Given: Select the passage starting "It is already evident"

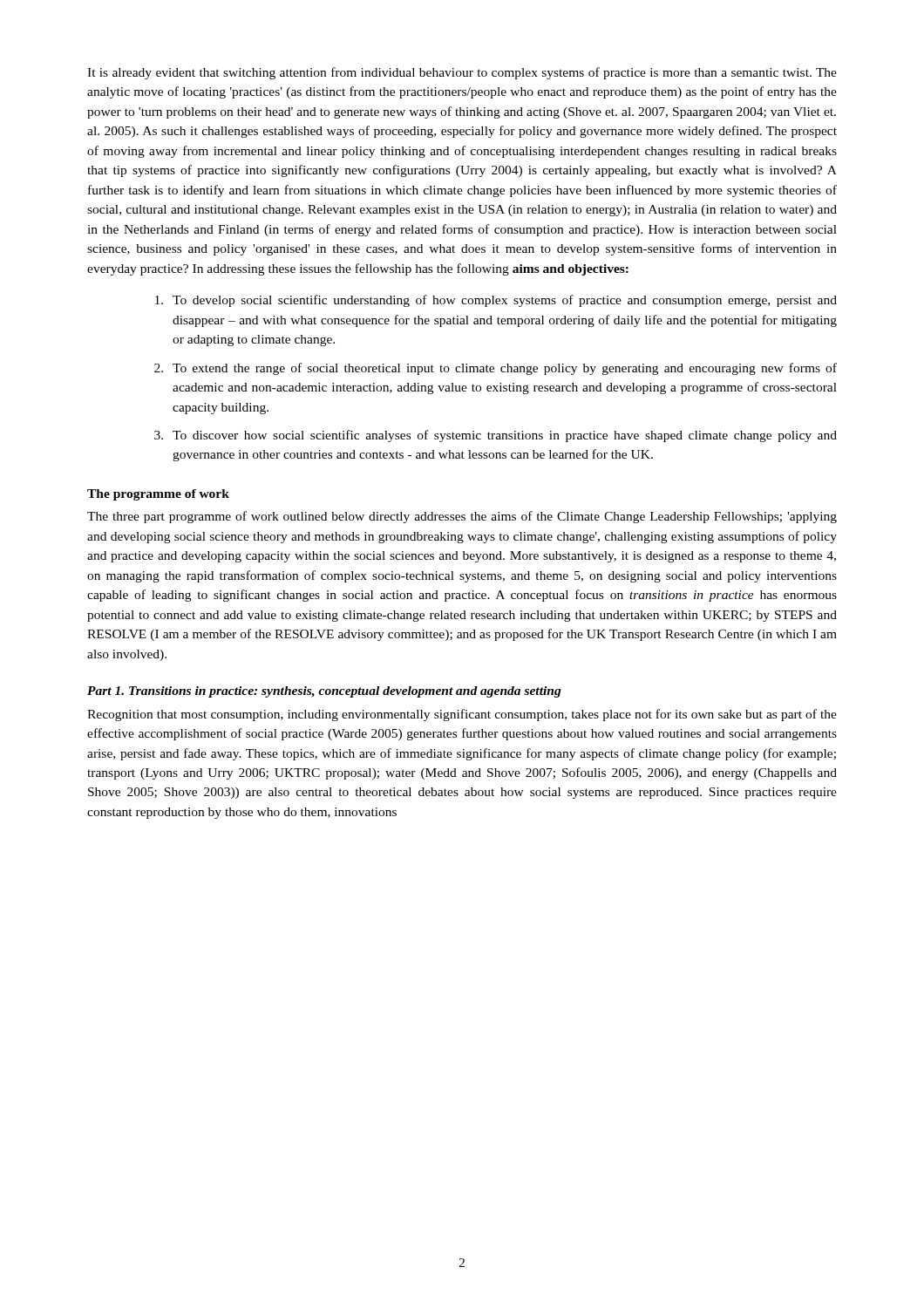Looking at the screenshot, I should [462, 170].
